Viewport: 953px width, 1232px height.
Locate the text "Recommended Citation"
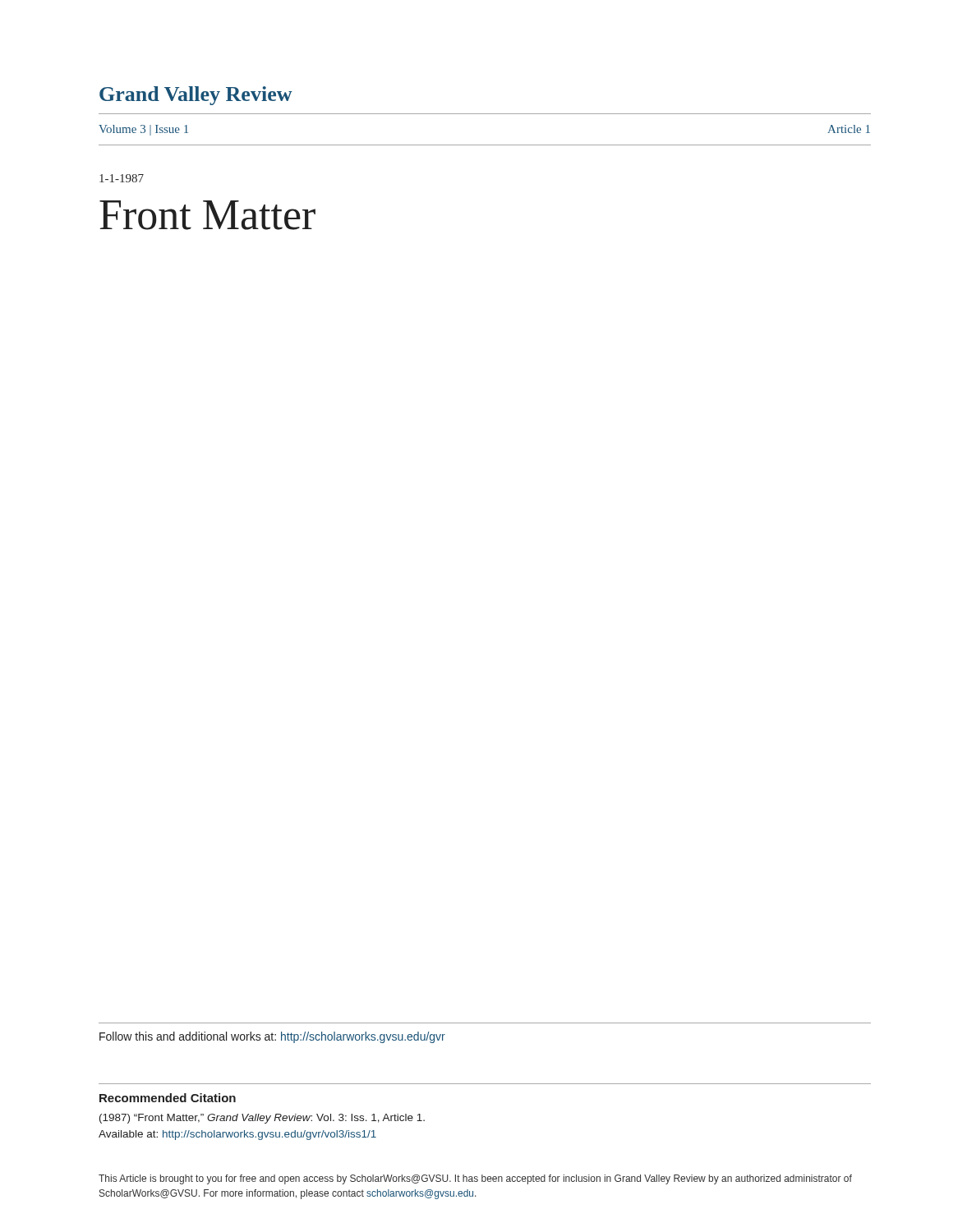tap(168, 1098)
